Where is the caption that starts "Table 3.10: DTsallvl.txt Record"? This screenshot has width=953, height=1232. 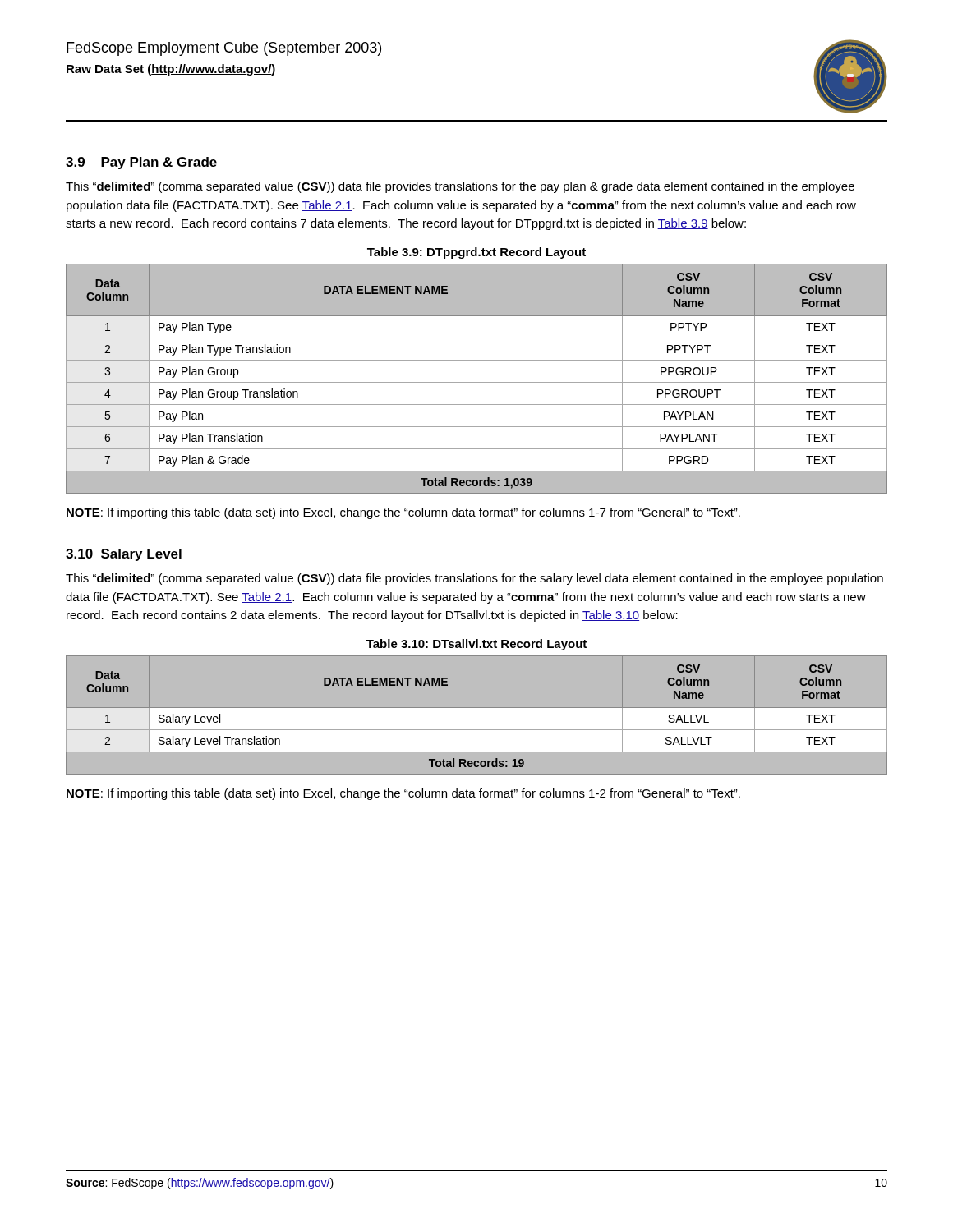[476, 643]
